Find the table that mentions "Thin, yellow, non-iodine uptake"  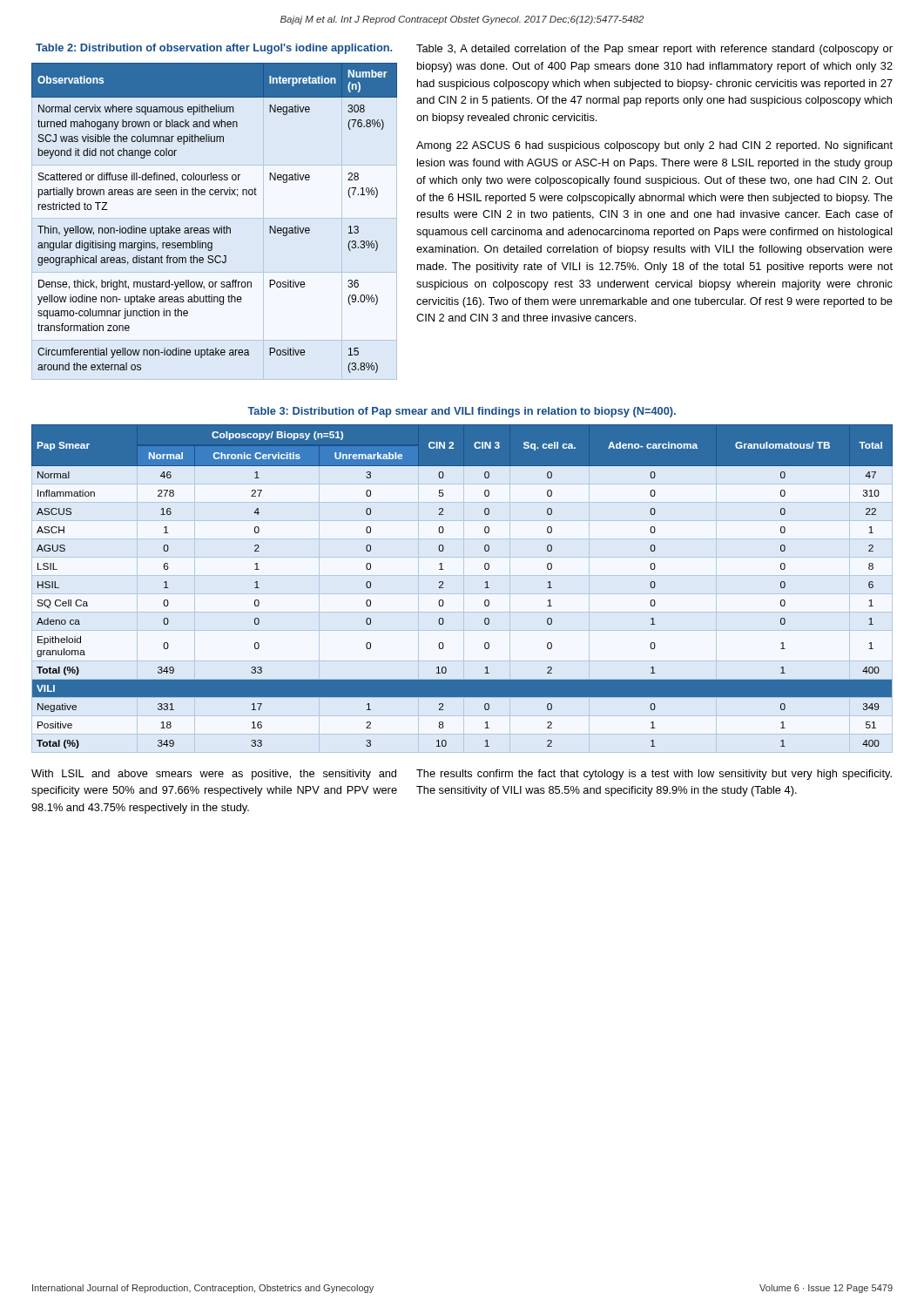214,221
